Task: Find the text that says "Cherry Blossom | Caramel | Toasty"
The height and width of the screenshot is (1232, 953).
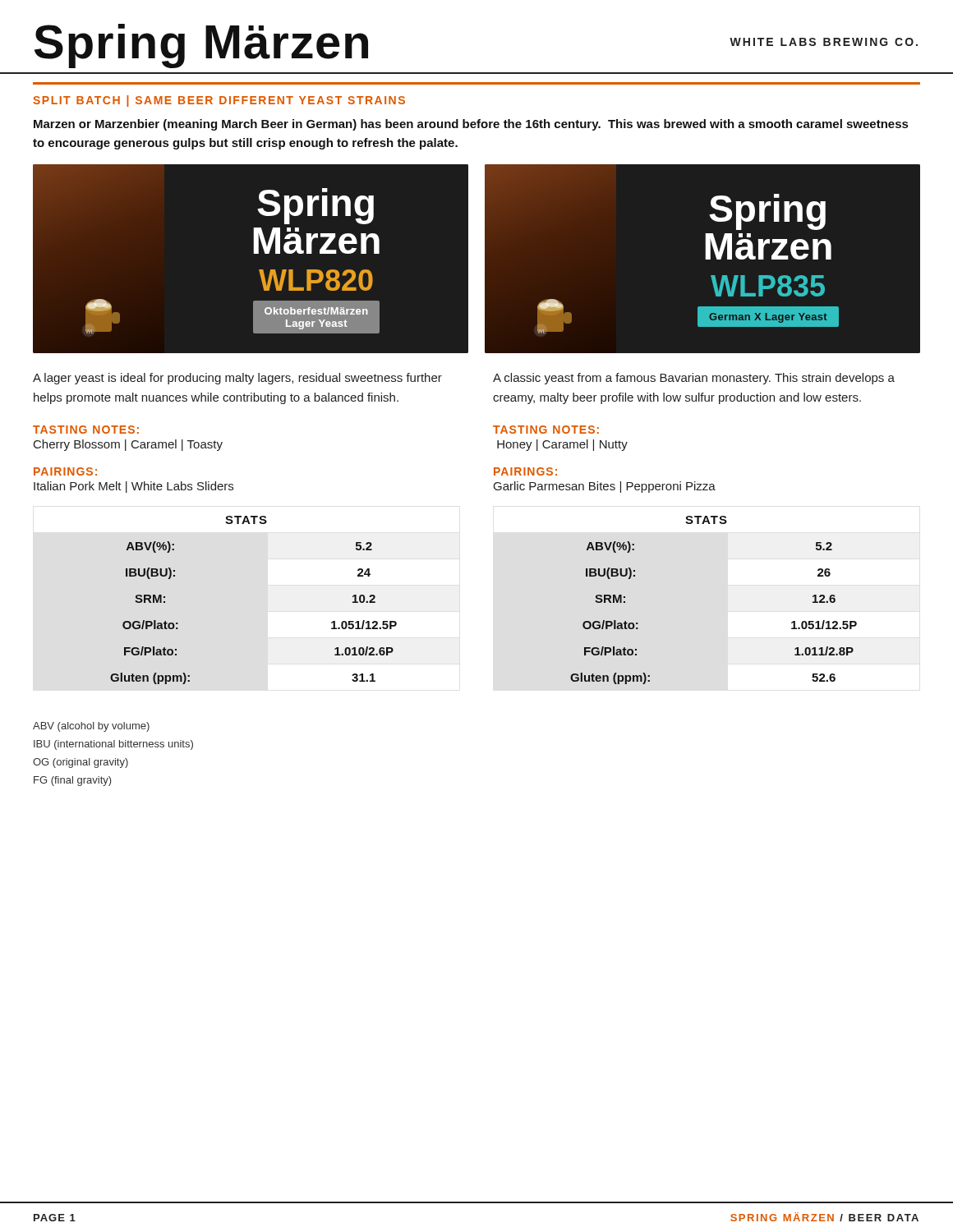Action: 128,444
